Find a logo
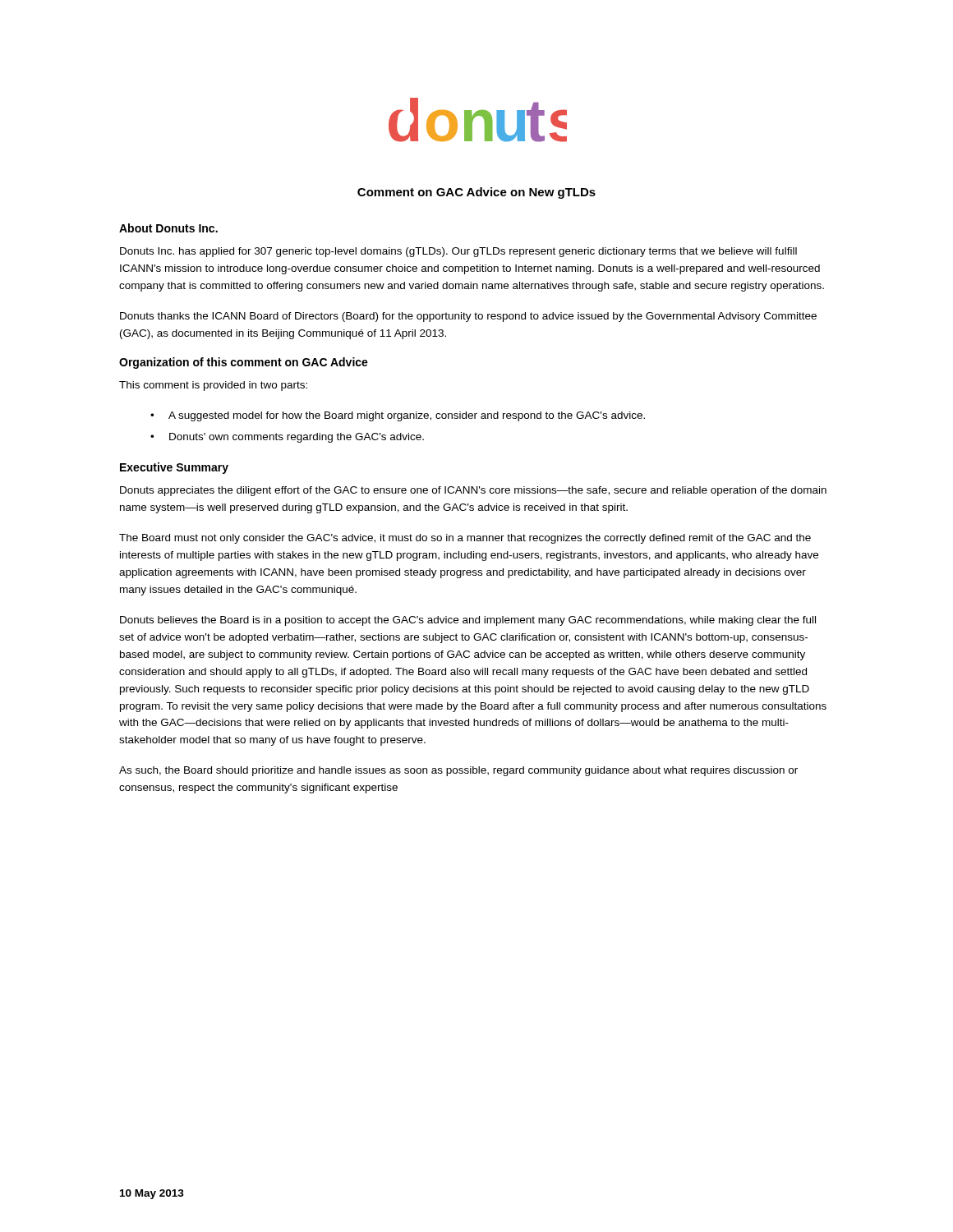Image resolution: width=953 pixels, height=1232 pixels. pyautogui.click(x=476, y=120)
